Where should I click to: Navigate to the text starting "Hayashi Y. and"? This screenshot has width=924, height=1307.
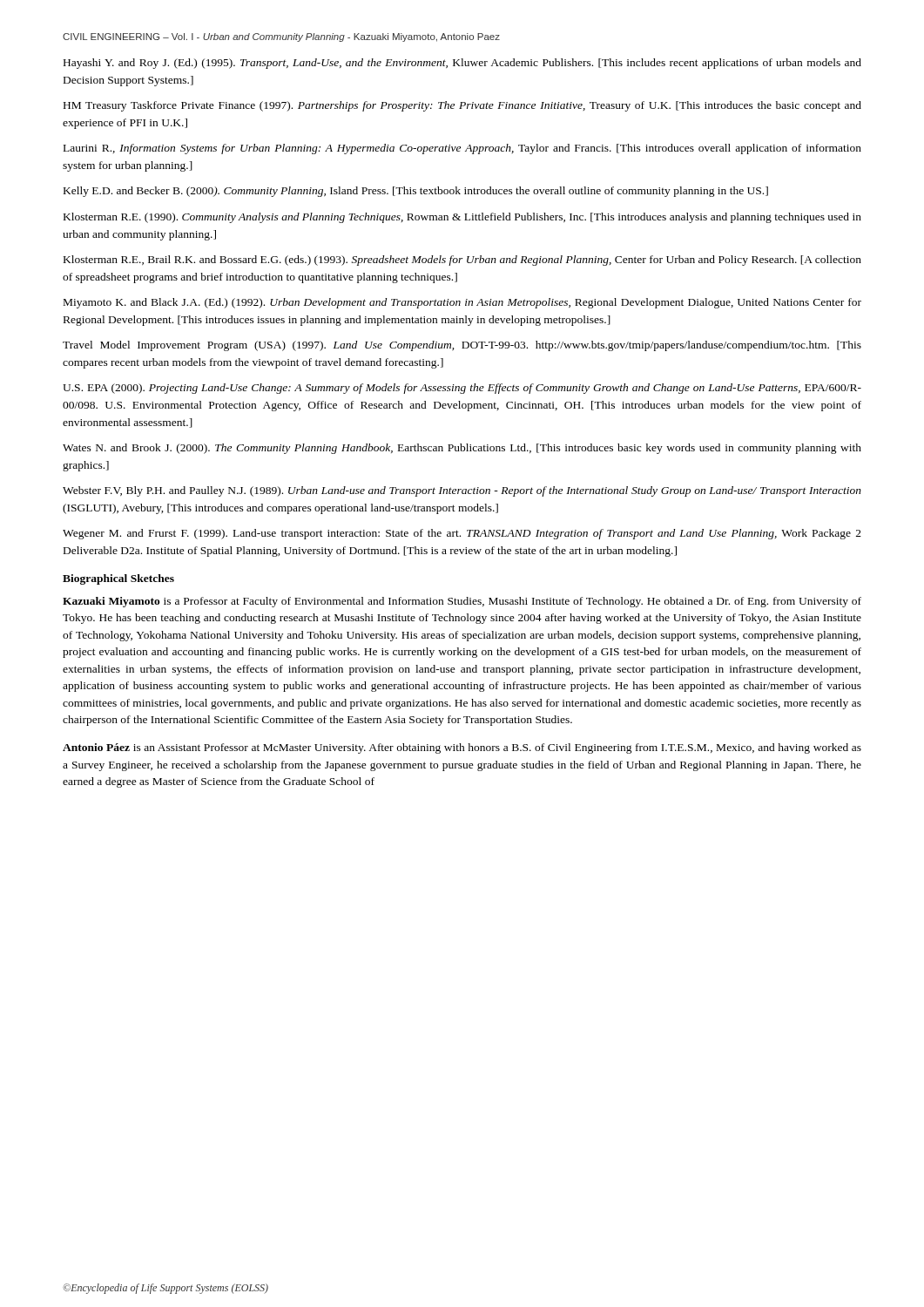462,71
